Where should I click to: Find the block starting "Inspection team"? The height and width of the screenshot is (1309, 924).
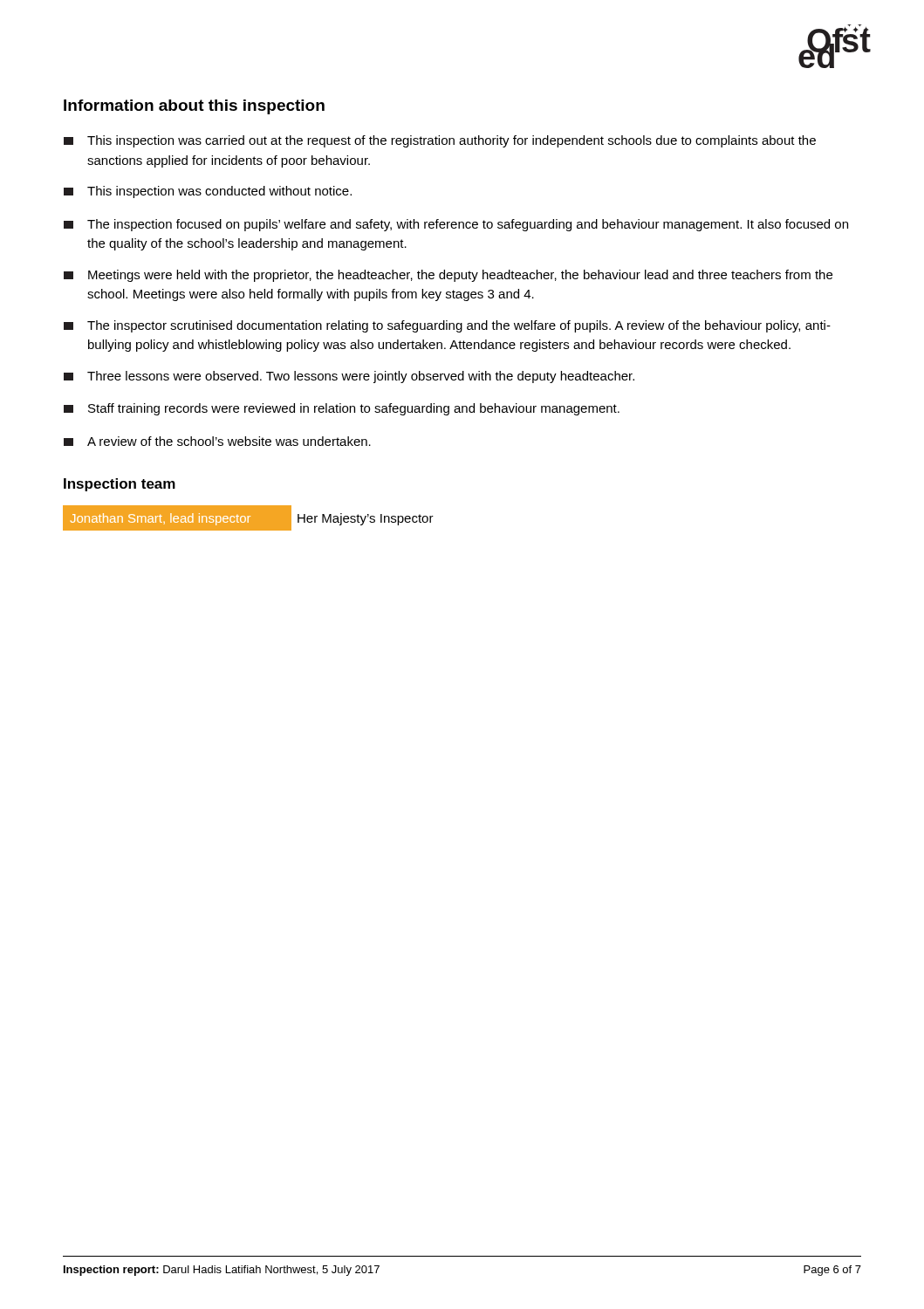tap(119, 484)
